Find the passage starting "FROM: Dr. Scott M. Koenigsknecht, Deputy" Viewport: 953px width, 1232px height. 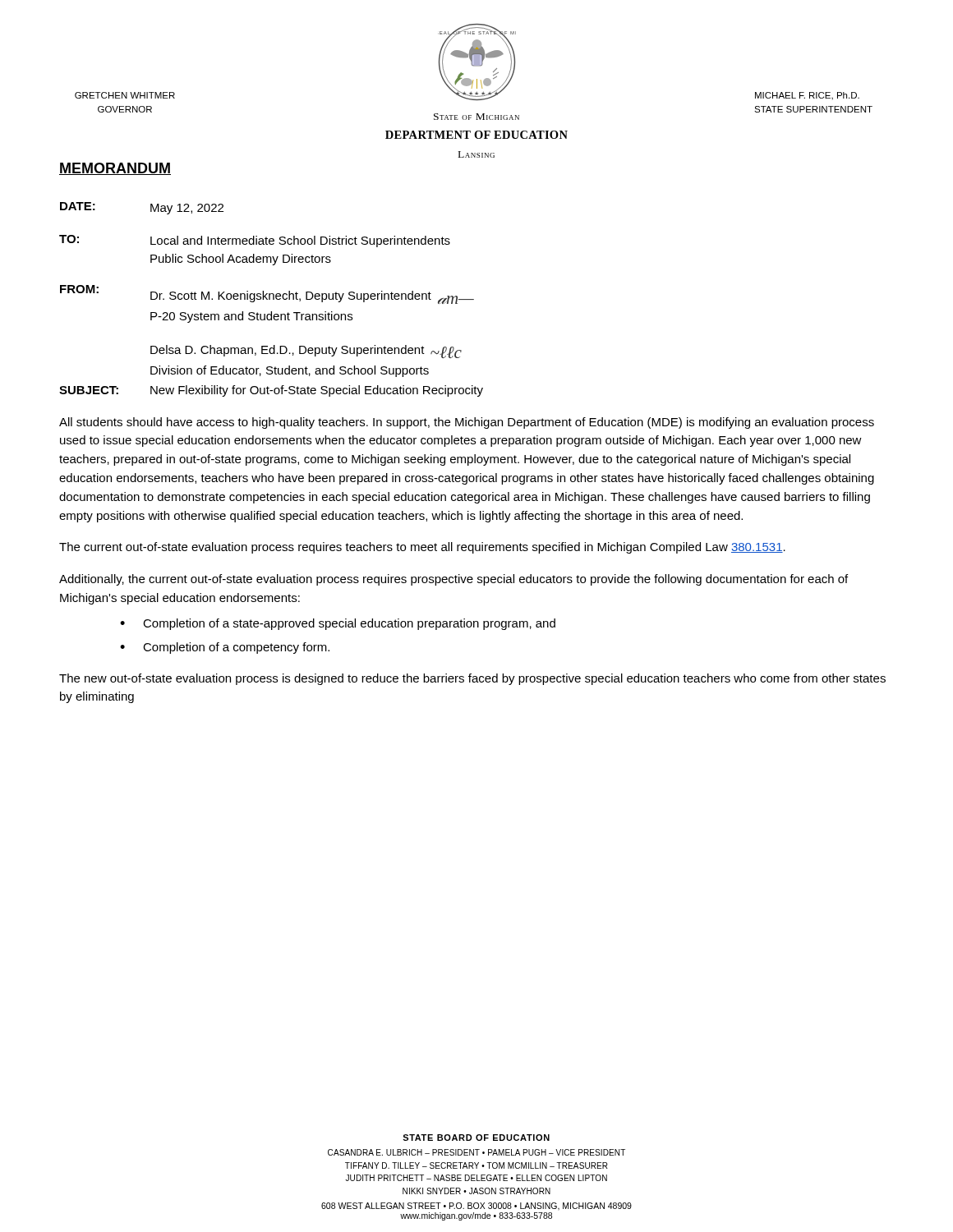(267, 294)
